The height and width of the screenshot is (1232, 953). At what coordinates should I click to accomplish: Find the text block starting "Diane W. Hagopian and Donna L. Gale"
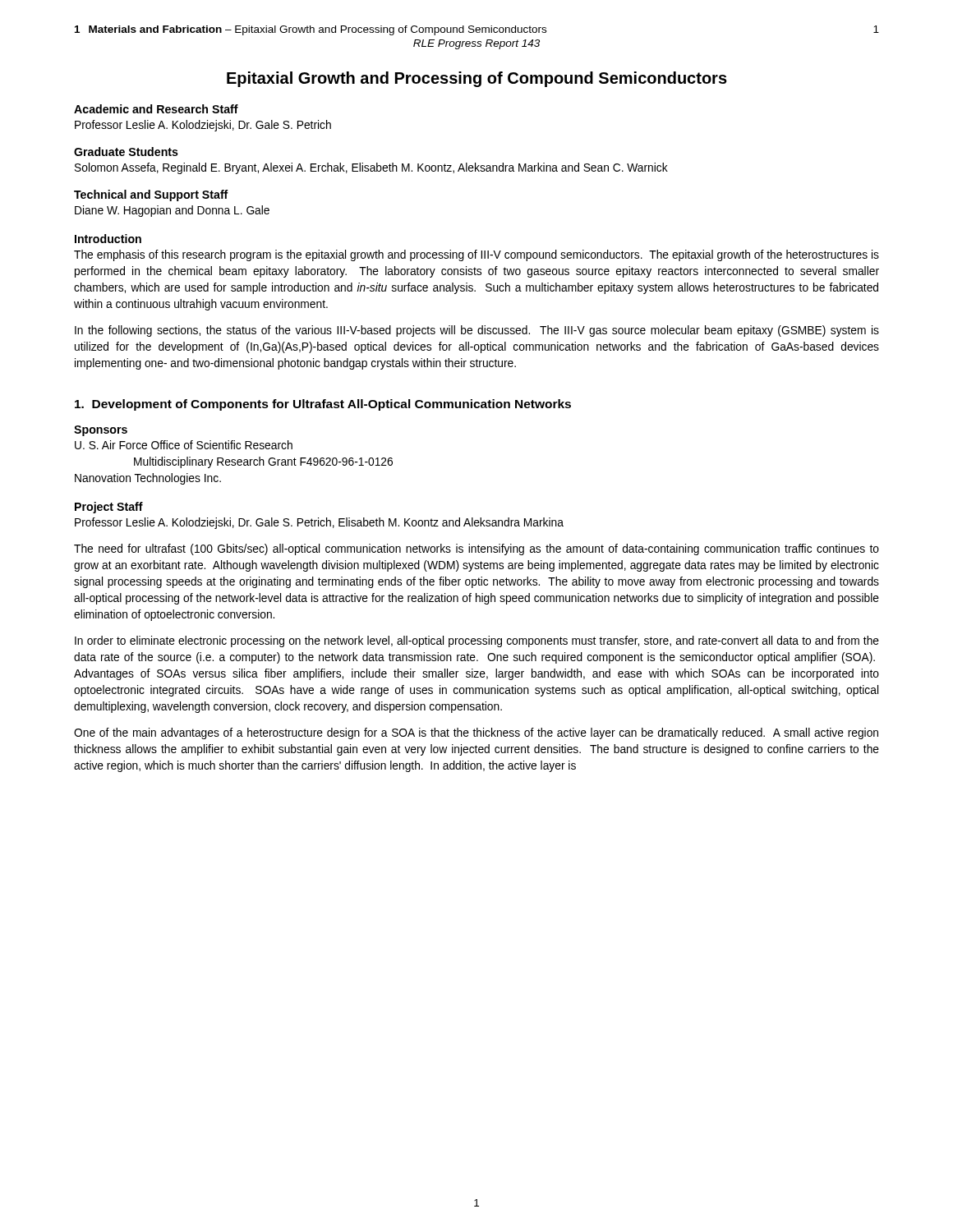pos(172,211)
